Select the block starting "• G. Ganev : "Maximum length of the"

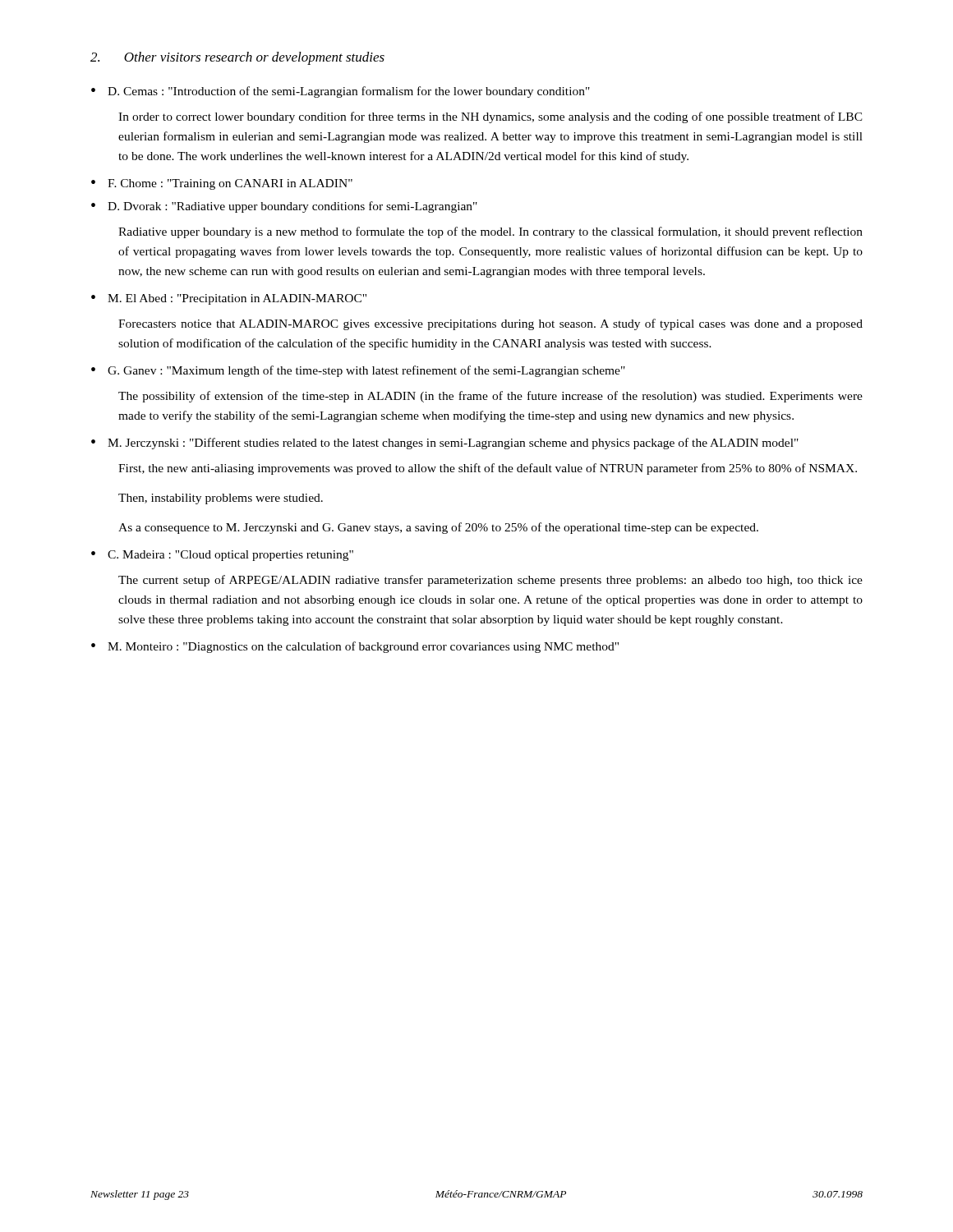[x=476, y=371]
